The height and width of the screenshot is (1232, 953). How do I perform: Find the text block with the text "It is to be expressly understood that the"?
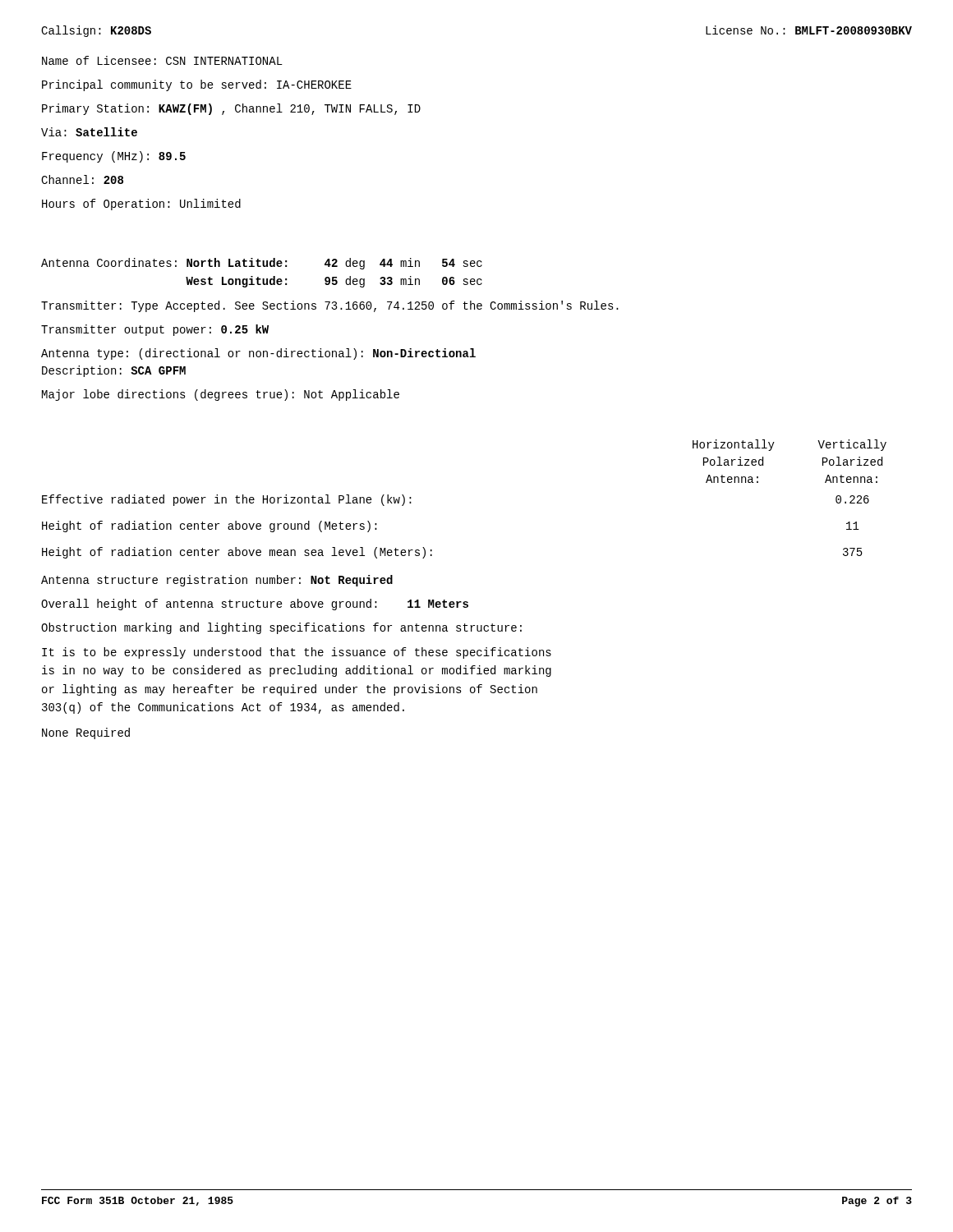point(296,680)
